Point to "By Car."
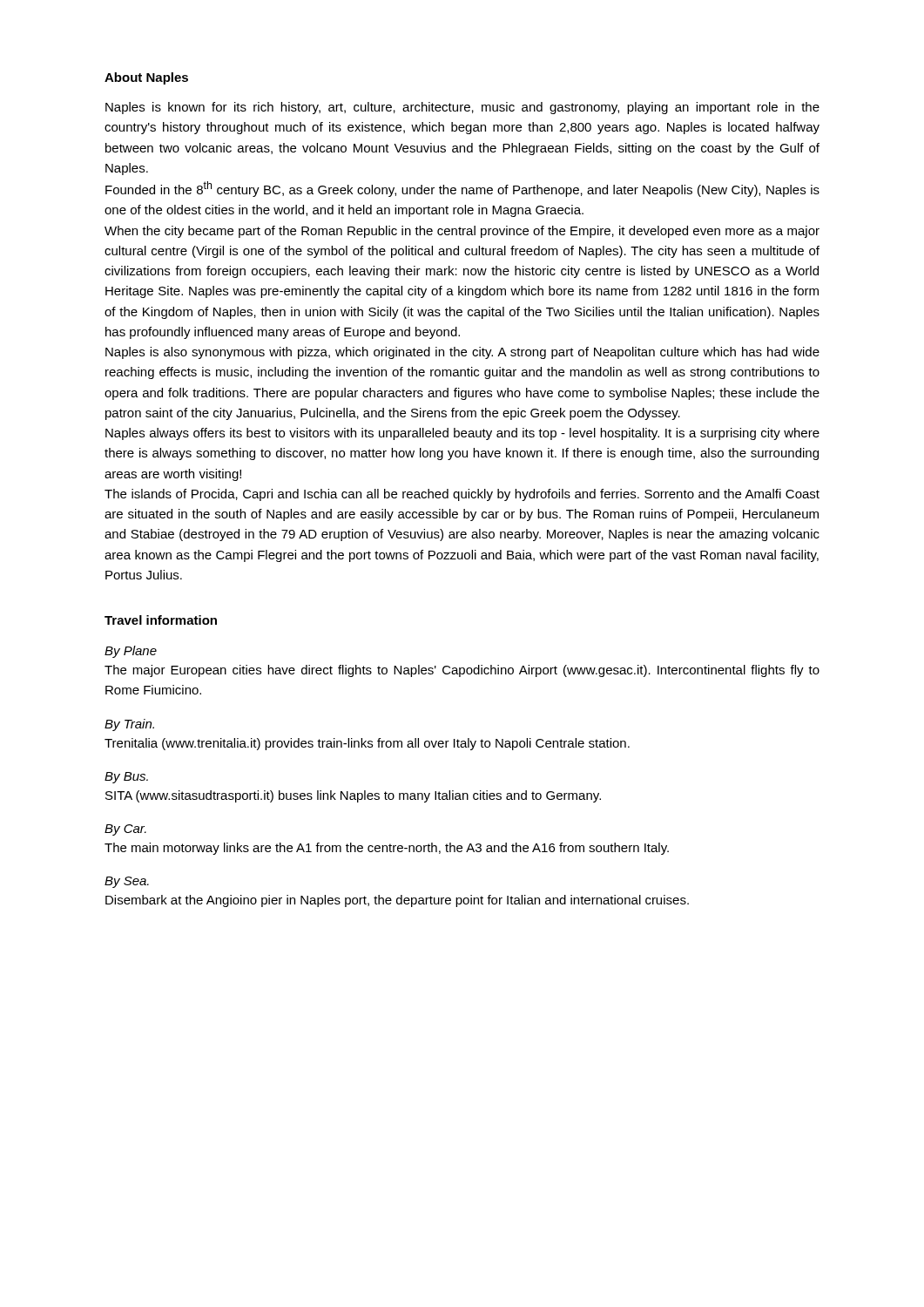Viewport: 924px width, 1307px height. click(x=126, y=828)
